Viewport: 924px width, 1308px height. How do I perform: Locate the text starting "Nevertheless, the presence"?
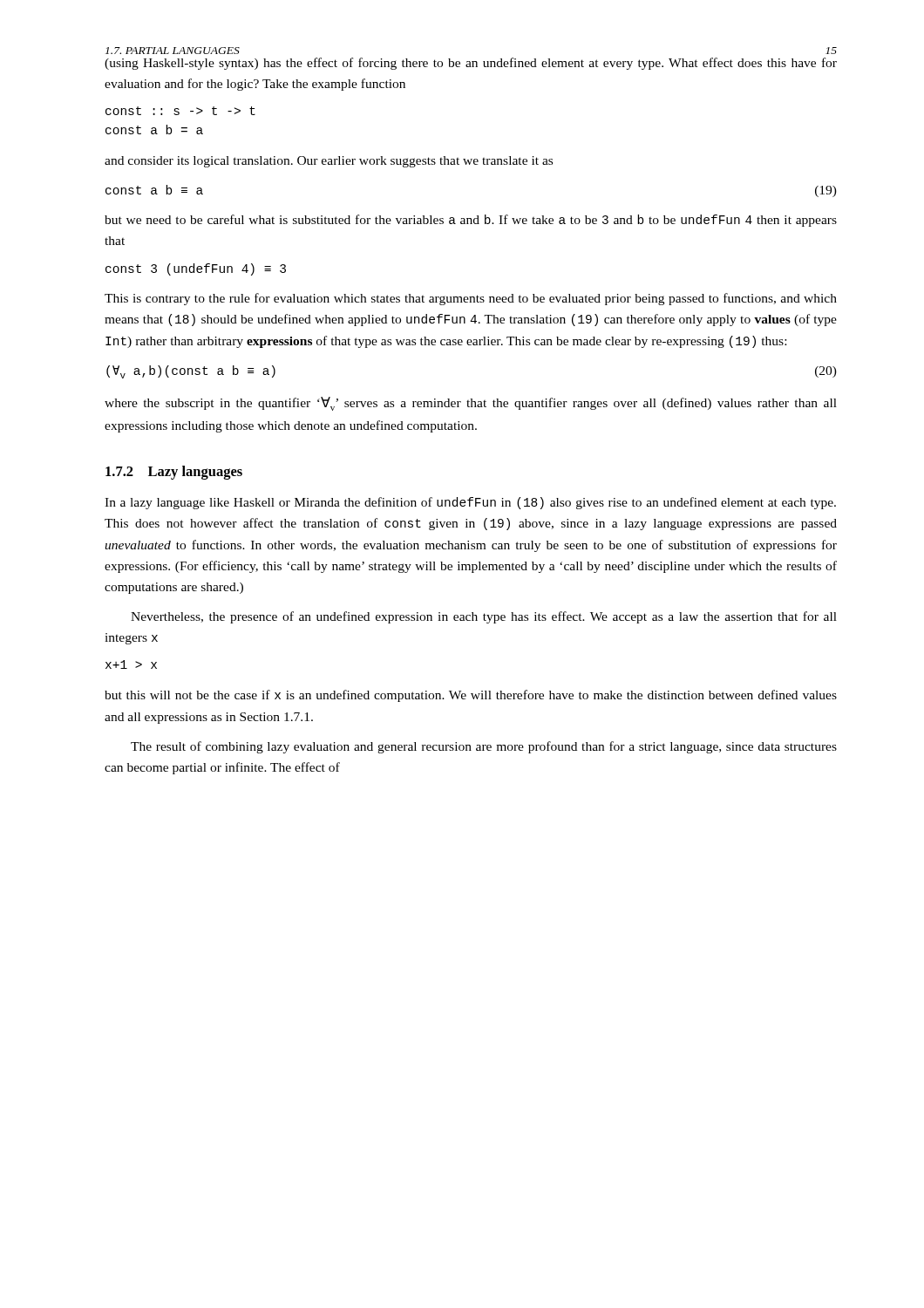471,627
